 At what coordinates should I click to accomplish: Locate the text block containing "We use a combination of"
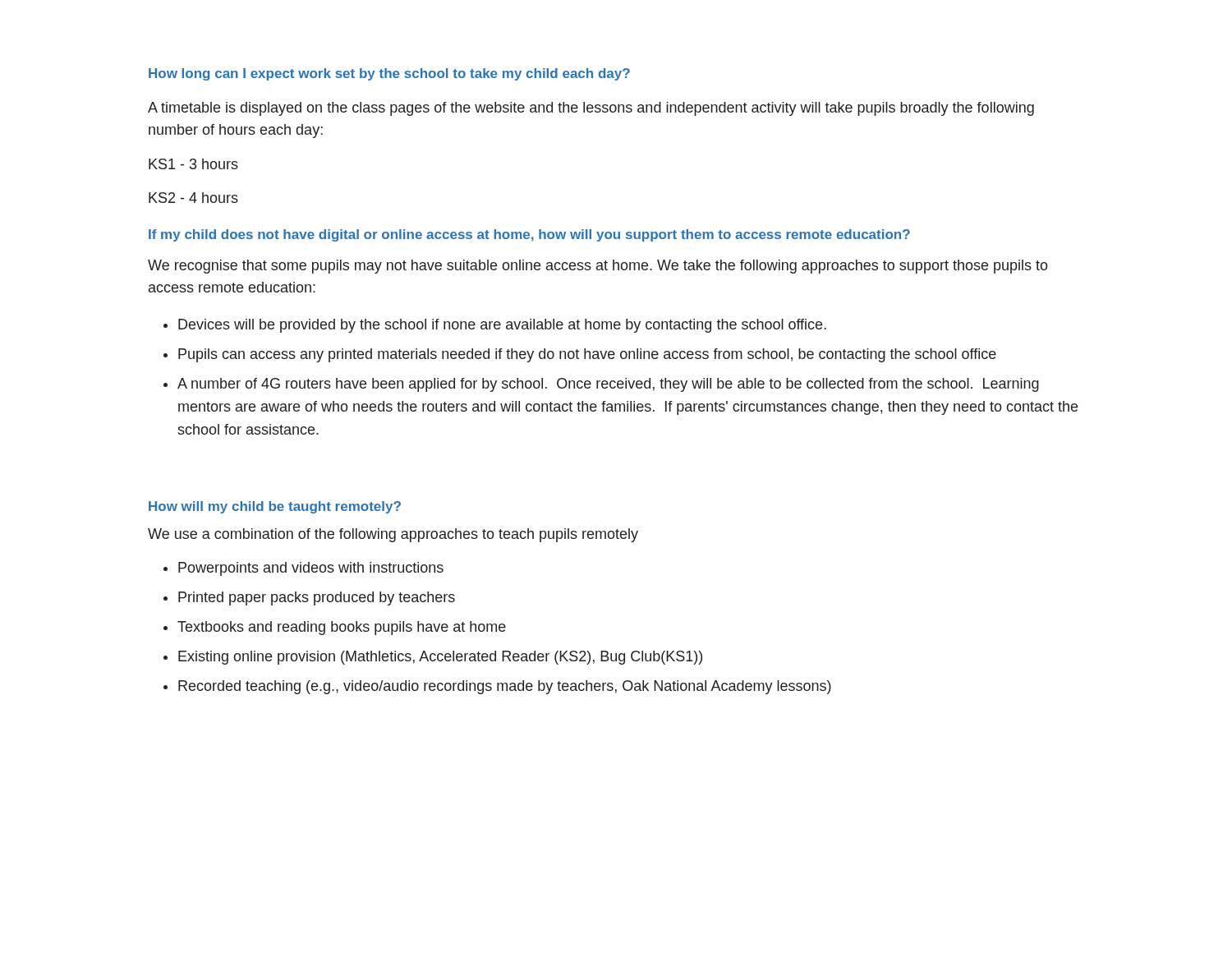tap(393, 534)
